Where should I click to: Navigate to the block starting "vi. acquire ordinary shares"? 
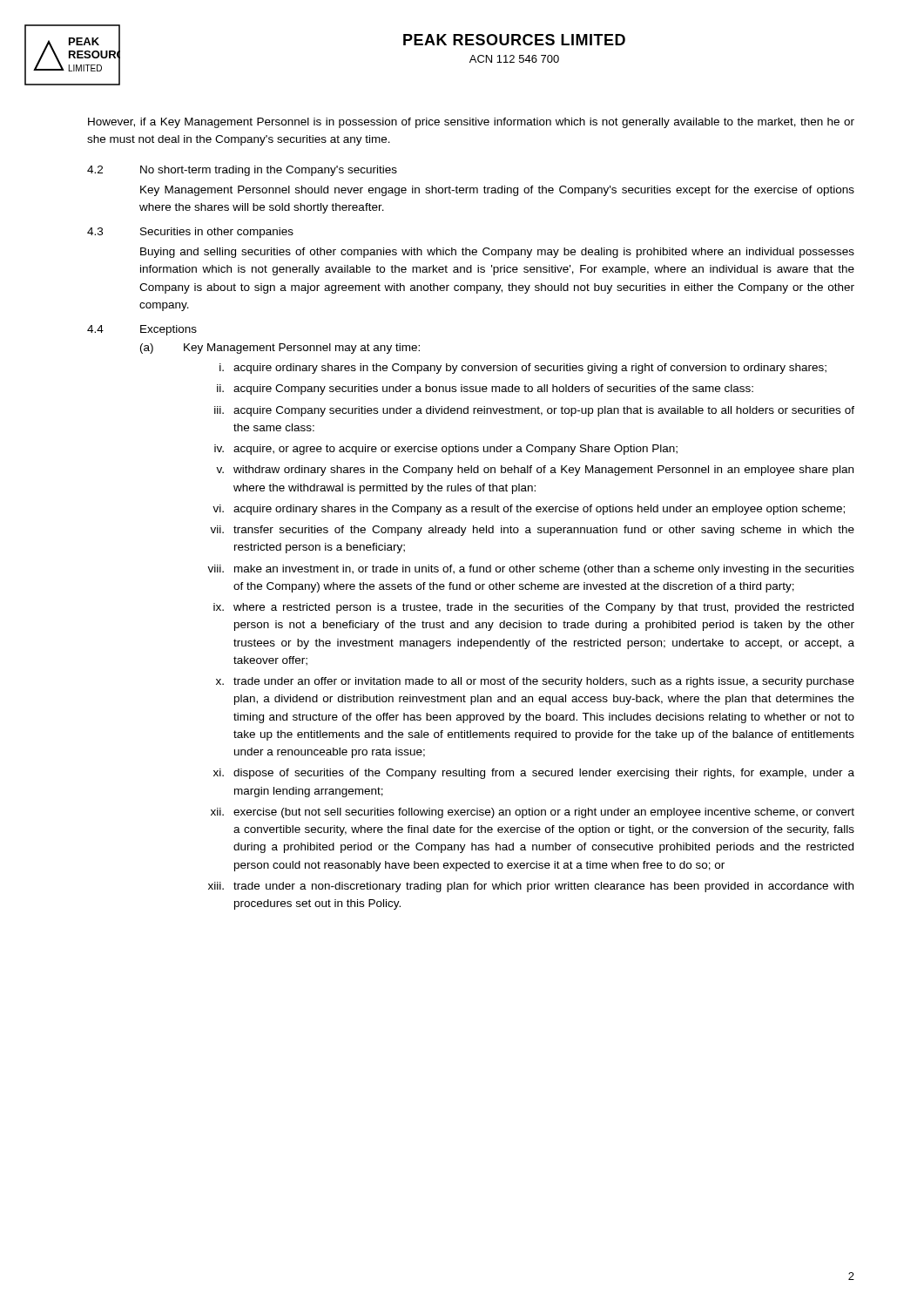pos(519,509)
